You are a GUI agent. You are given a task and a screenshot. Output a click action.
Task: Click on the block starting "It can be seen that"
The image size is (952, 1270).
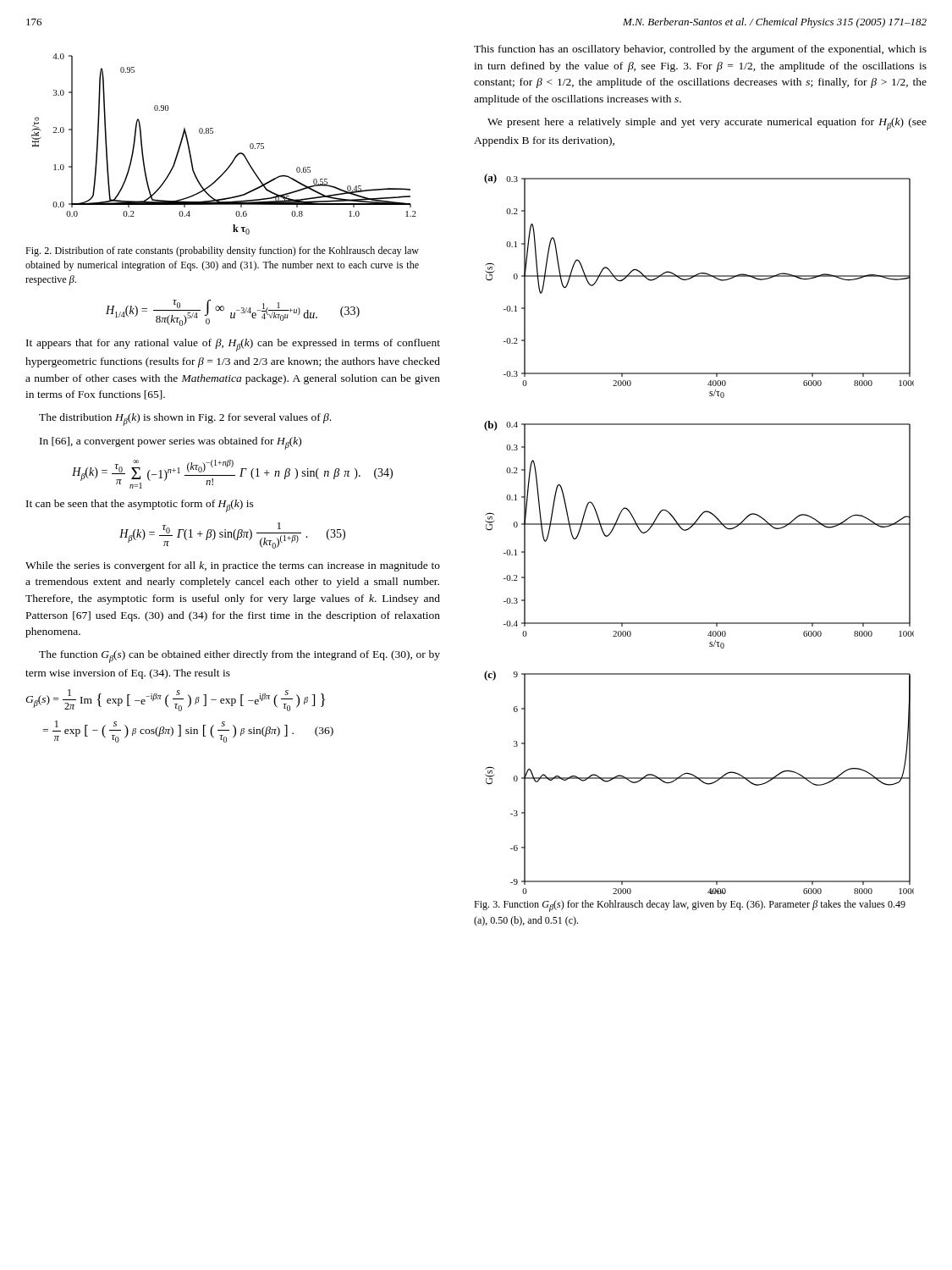click(x=140, y=504)
